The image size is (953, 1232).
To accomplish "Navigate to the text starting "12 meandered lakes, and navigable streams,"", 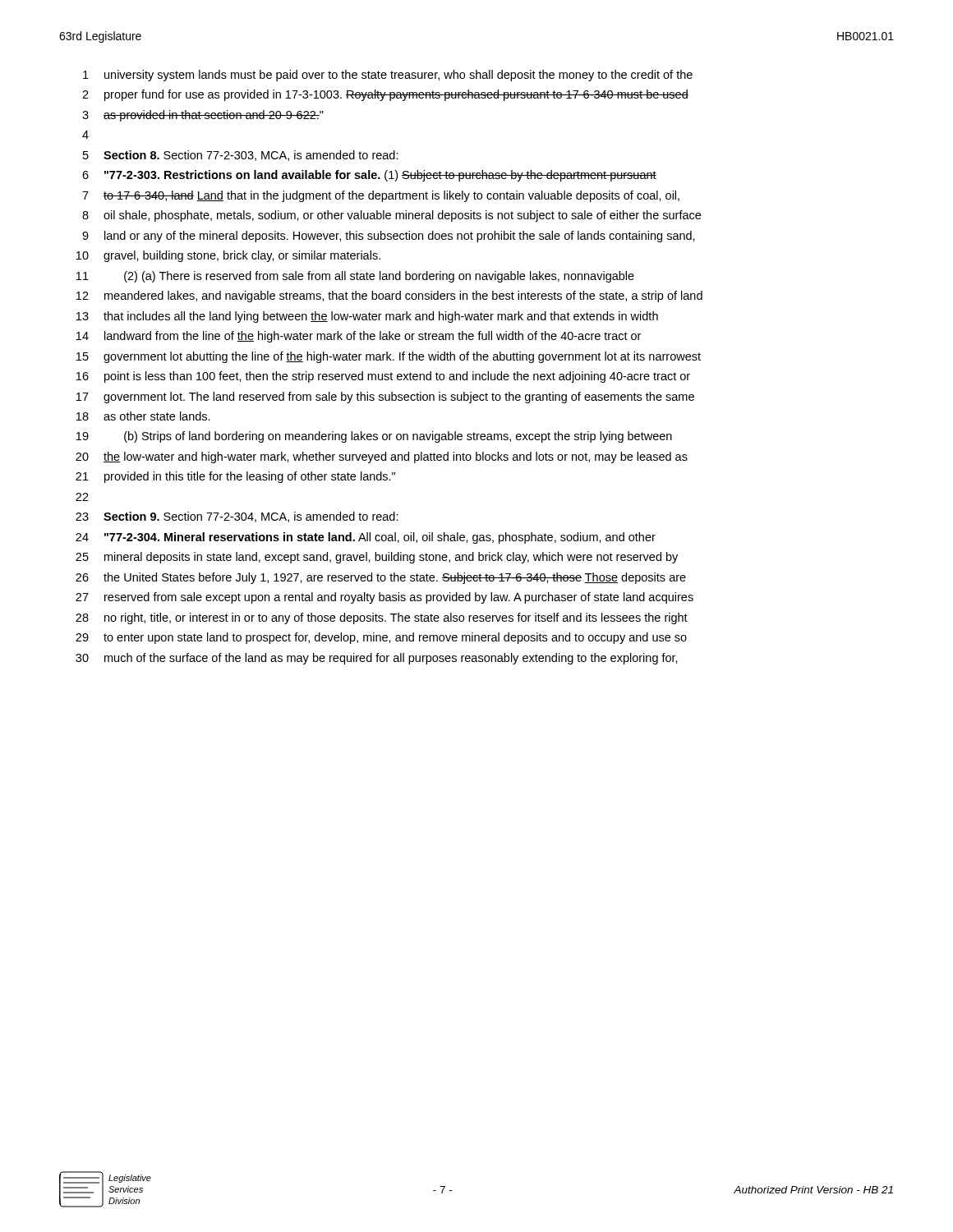I will (476, 296).
